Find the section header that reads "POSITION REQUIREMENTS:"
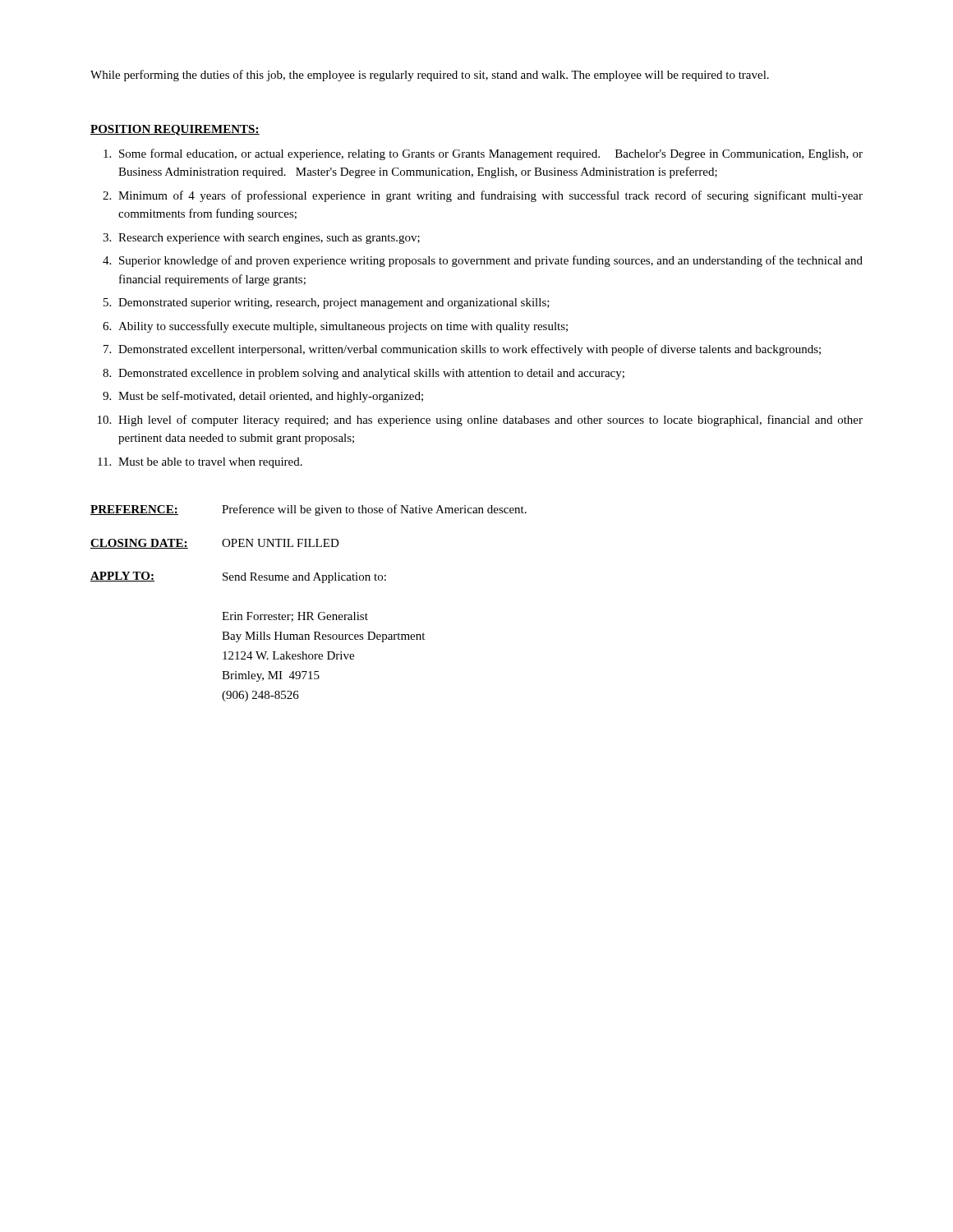 coord(175,129)
